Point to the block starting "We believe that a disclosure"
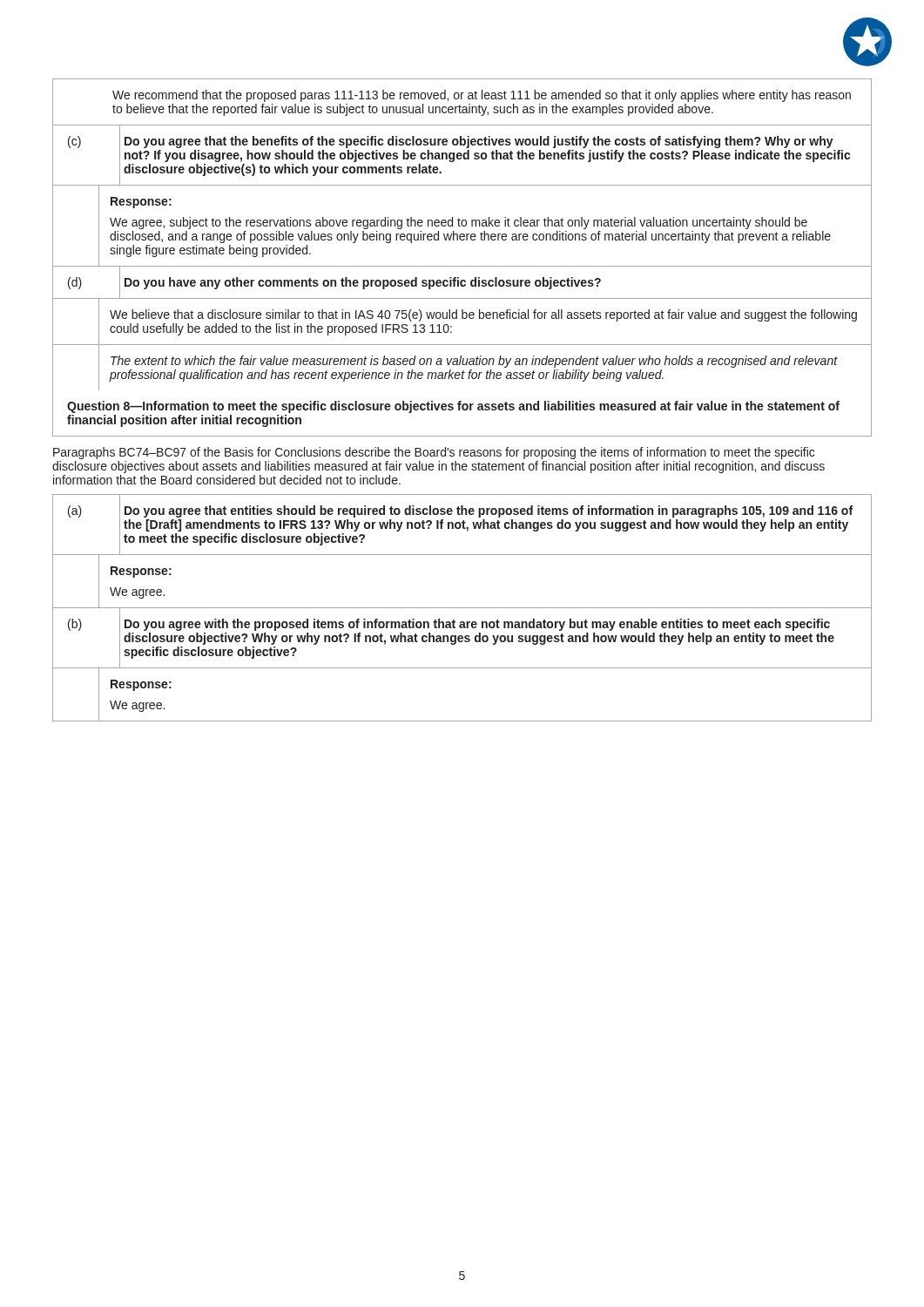 click(x=462, y=322)
